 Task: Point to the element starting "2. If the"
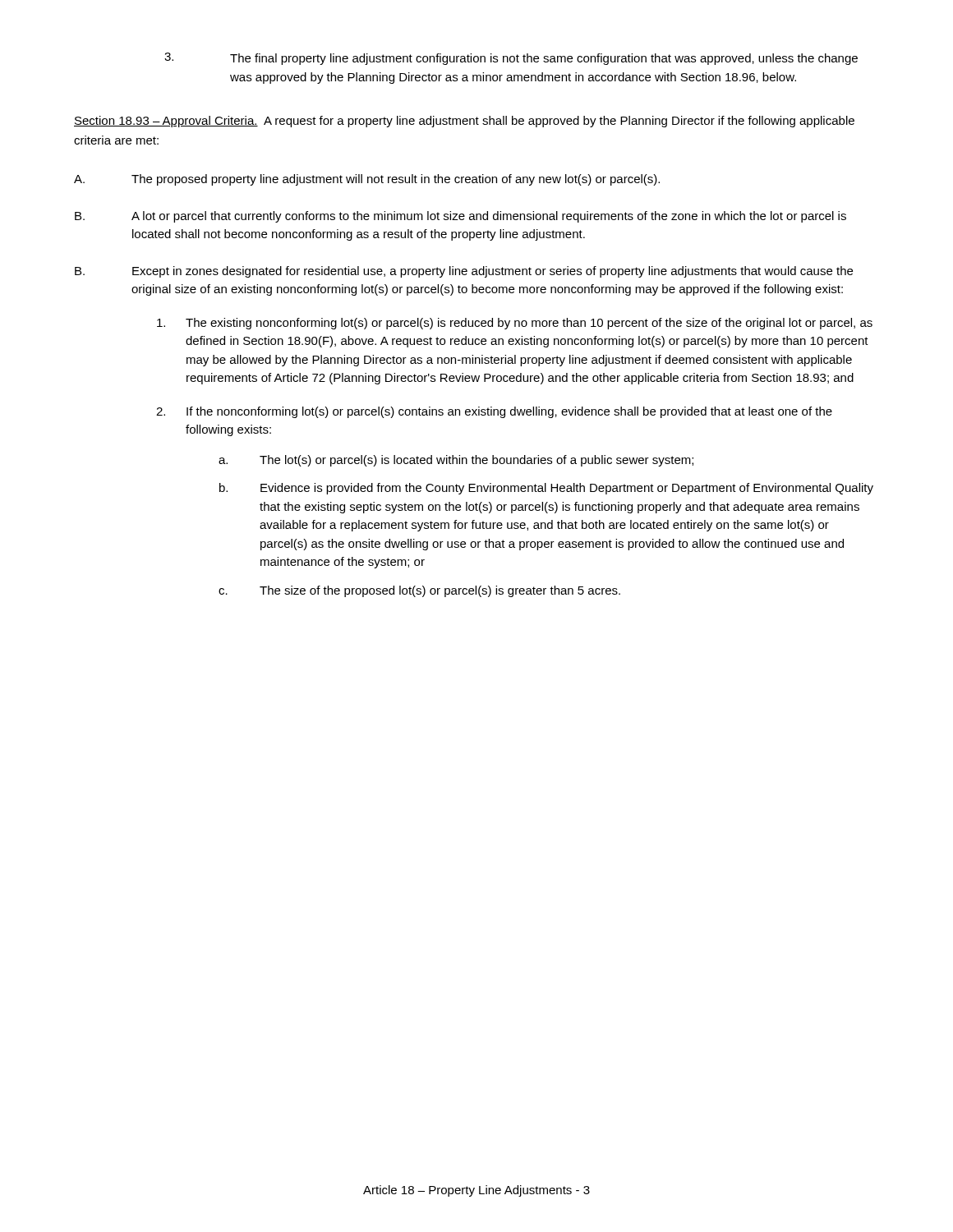pos(518,506)
